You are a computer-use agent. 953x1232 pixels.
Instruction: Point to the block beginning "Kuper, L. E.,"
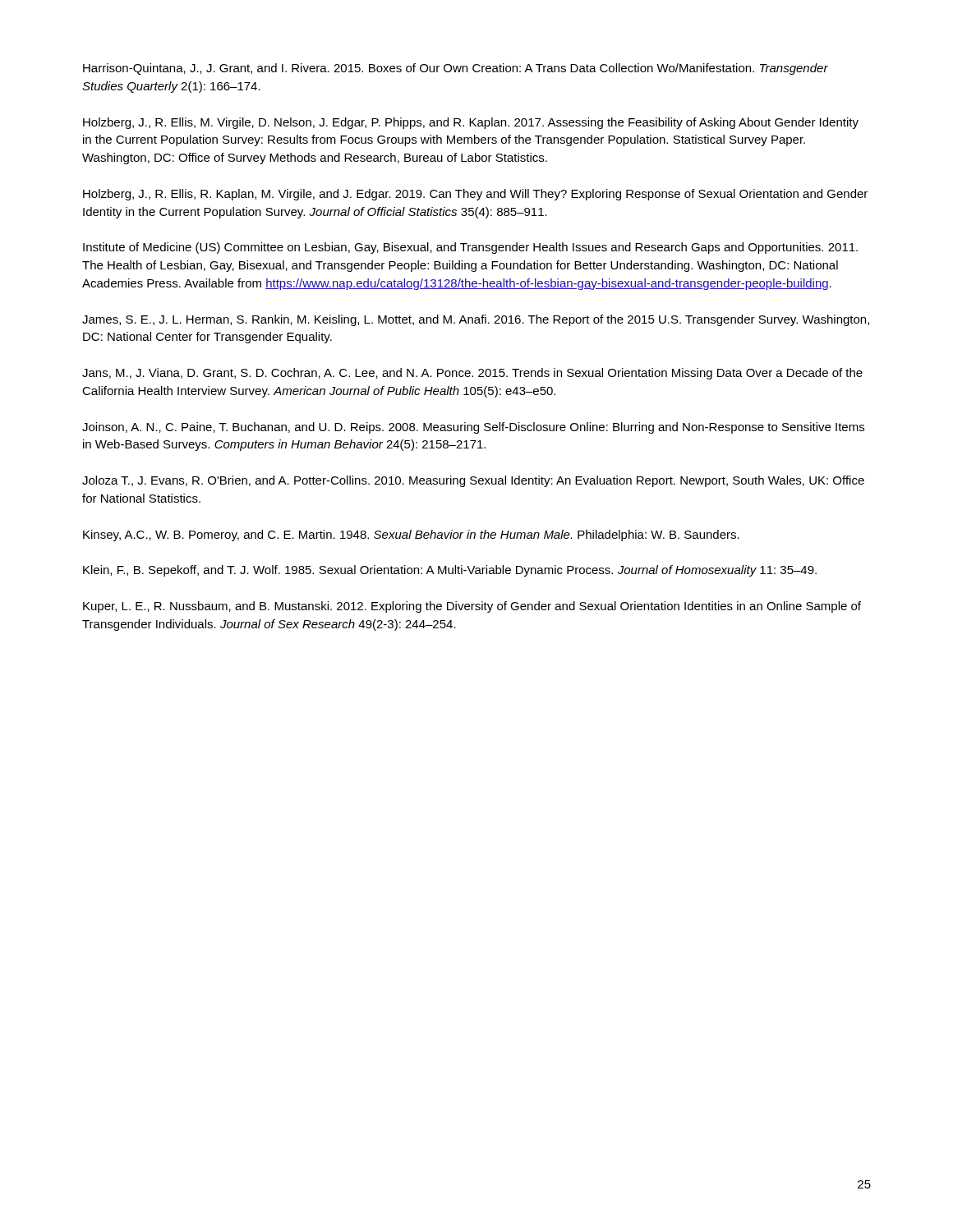(472, 615)
